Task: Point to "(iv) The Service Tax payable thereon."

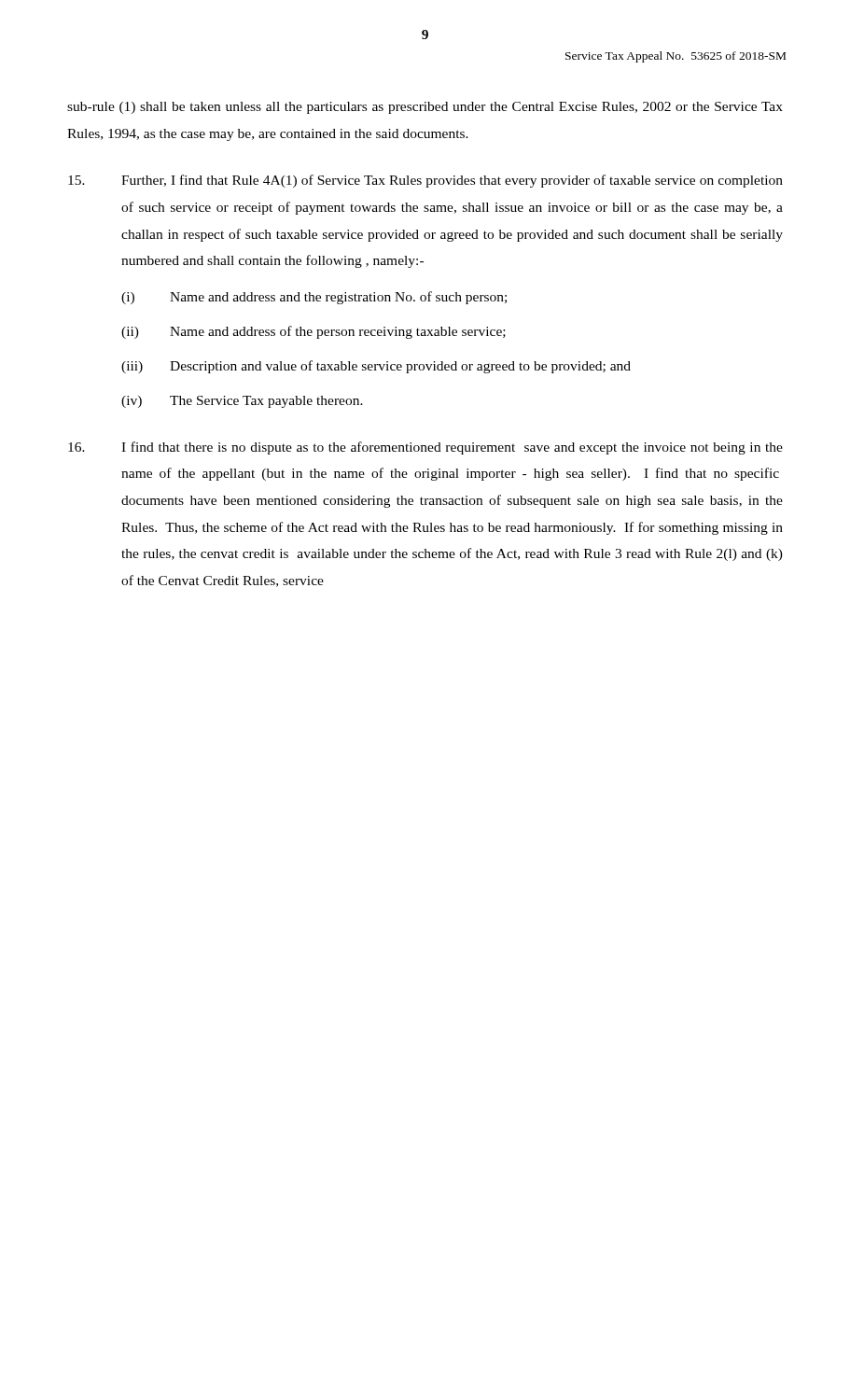Action: 242,402
